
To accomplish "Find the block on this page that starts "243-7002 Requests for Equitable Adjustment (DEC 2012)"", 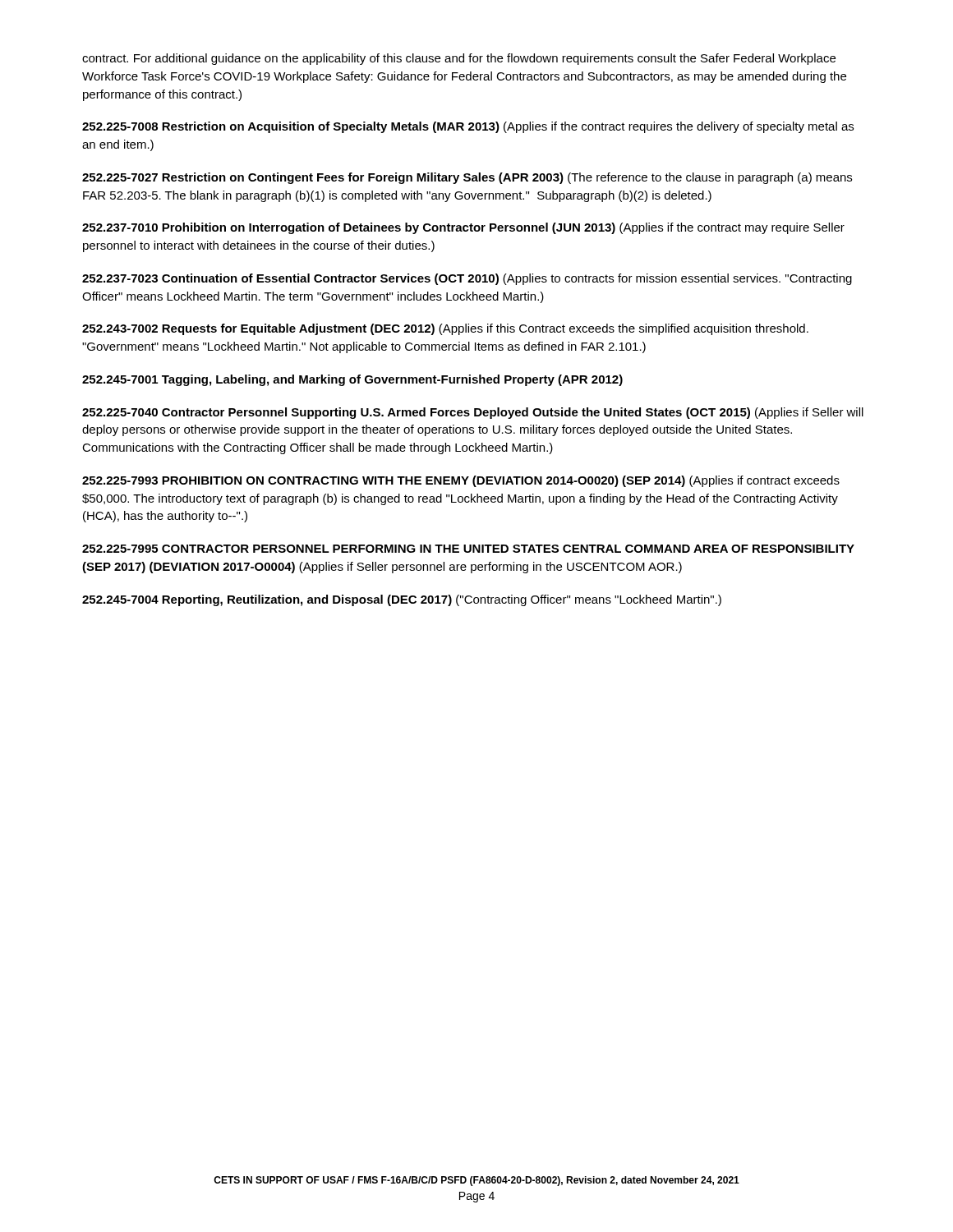I will pos(446,337).
